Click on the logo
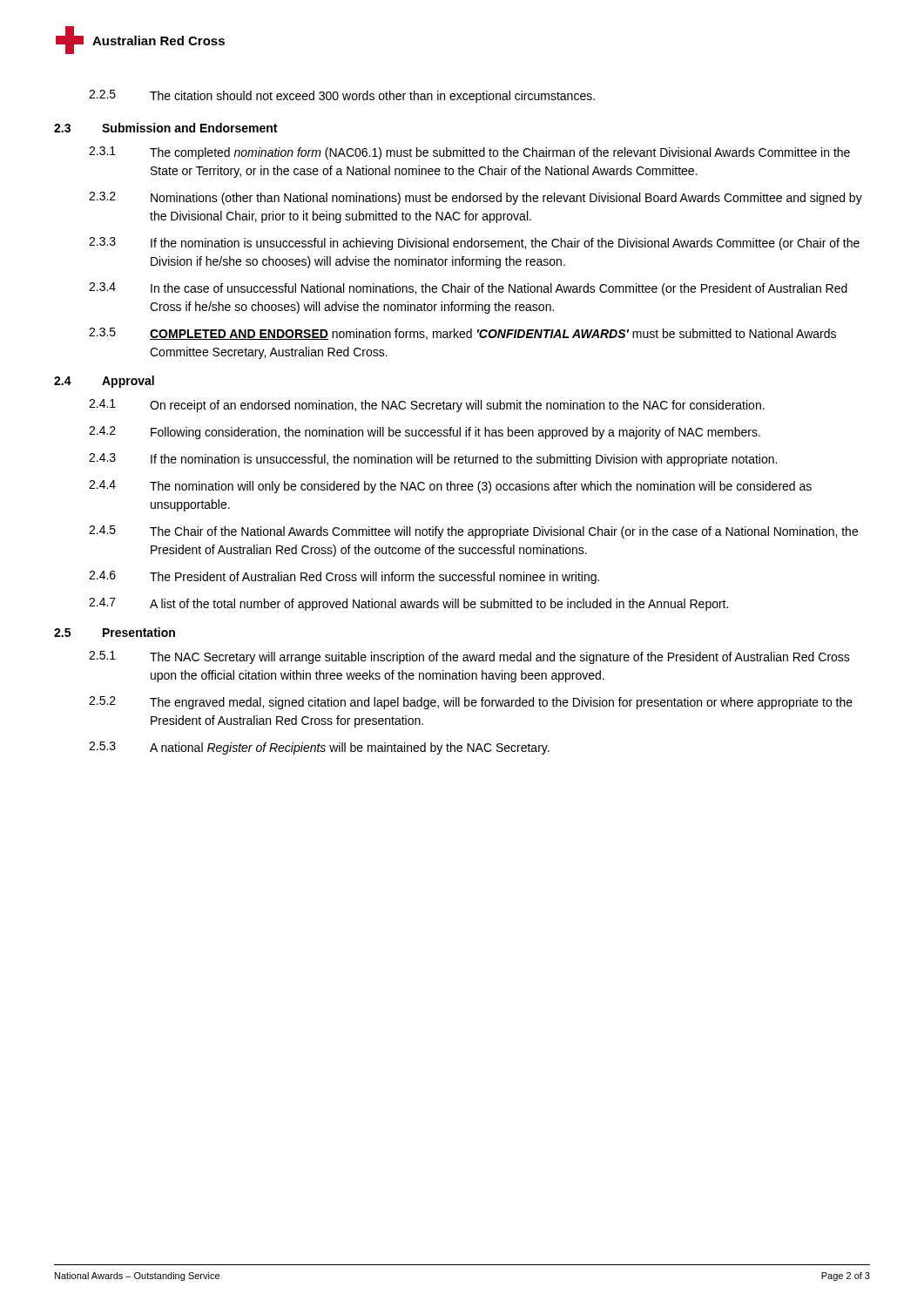Viewport: 924px width, 1307px height. point(150,40)
